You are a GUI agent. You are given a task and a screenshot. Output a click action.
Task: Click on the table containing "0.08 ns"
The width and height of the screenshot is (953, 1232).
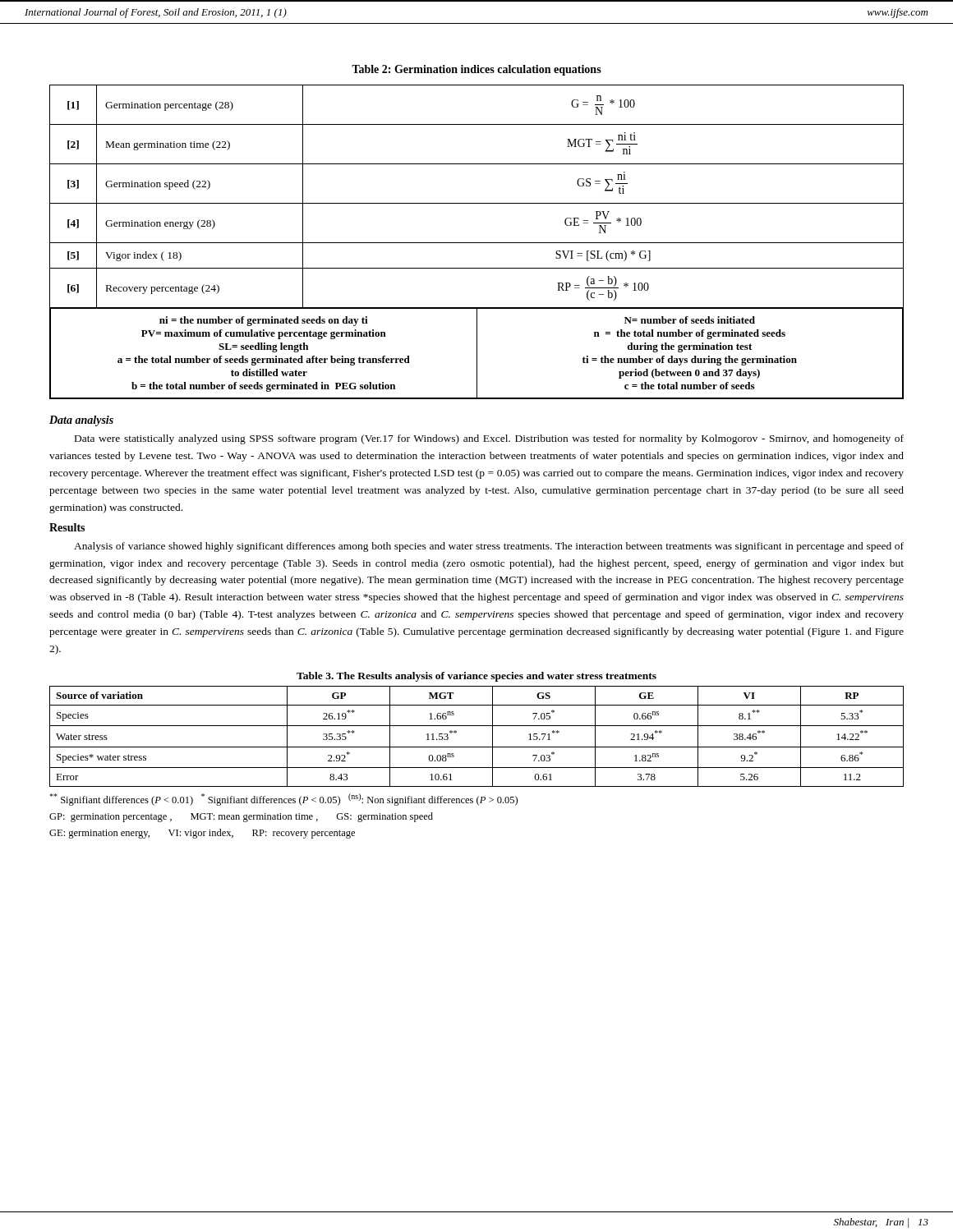(x=476, y=736)
